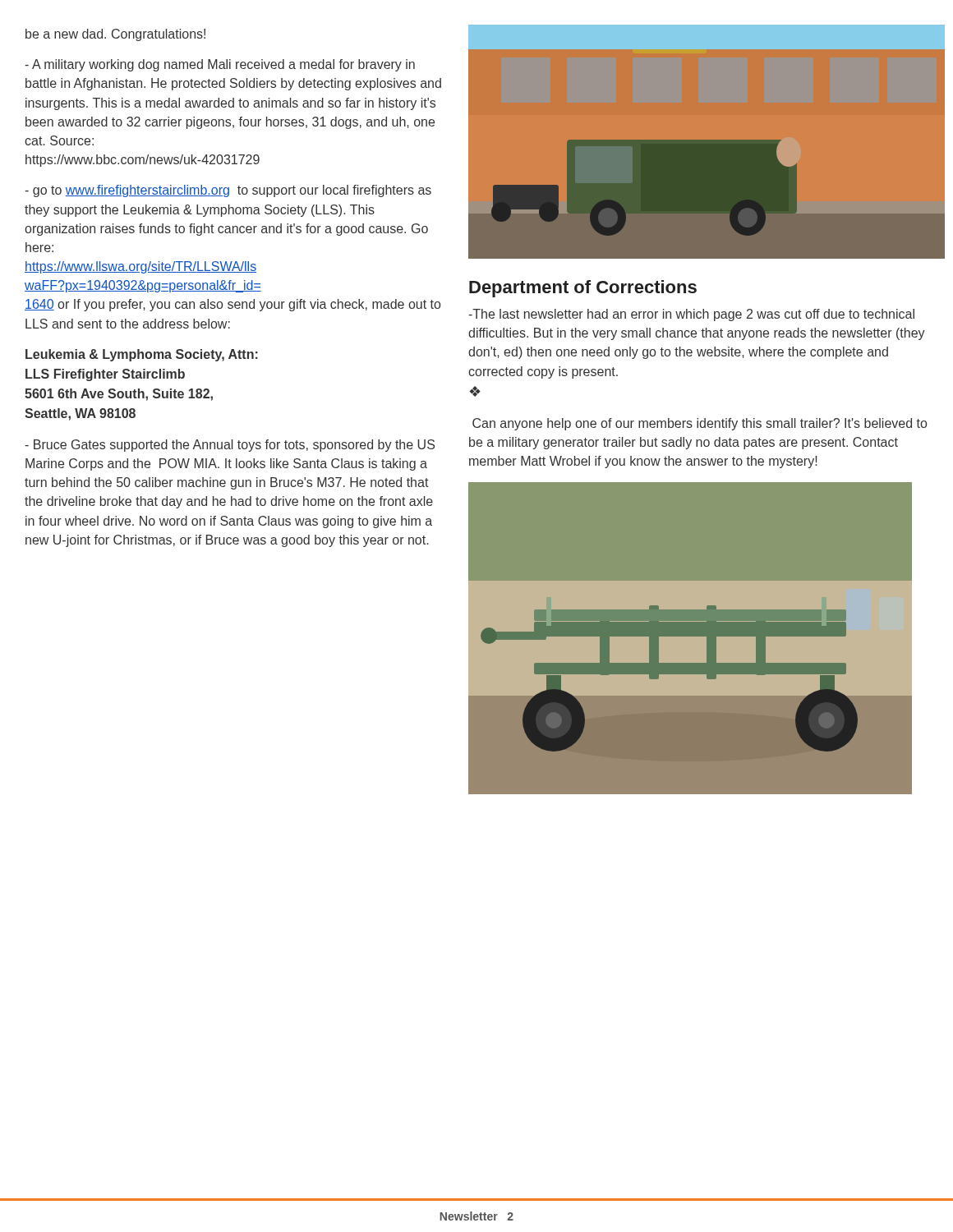
Task: Locate the text block containing "A military working dog named Mali"
Action: [x=233, y=112]
